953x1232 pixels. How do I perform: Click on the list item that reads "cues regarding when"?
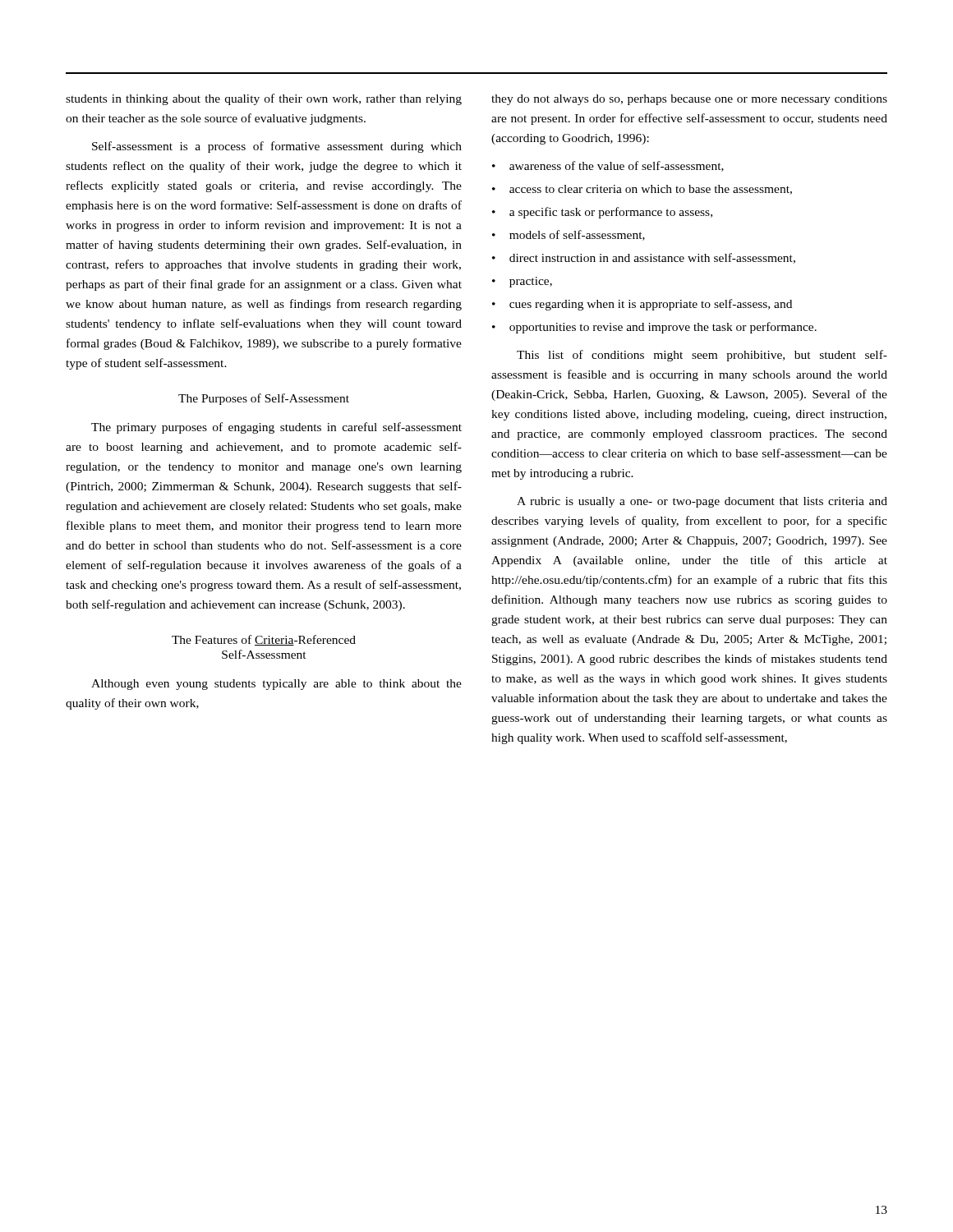pos(689,304)
